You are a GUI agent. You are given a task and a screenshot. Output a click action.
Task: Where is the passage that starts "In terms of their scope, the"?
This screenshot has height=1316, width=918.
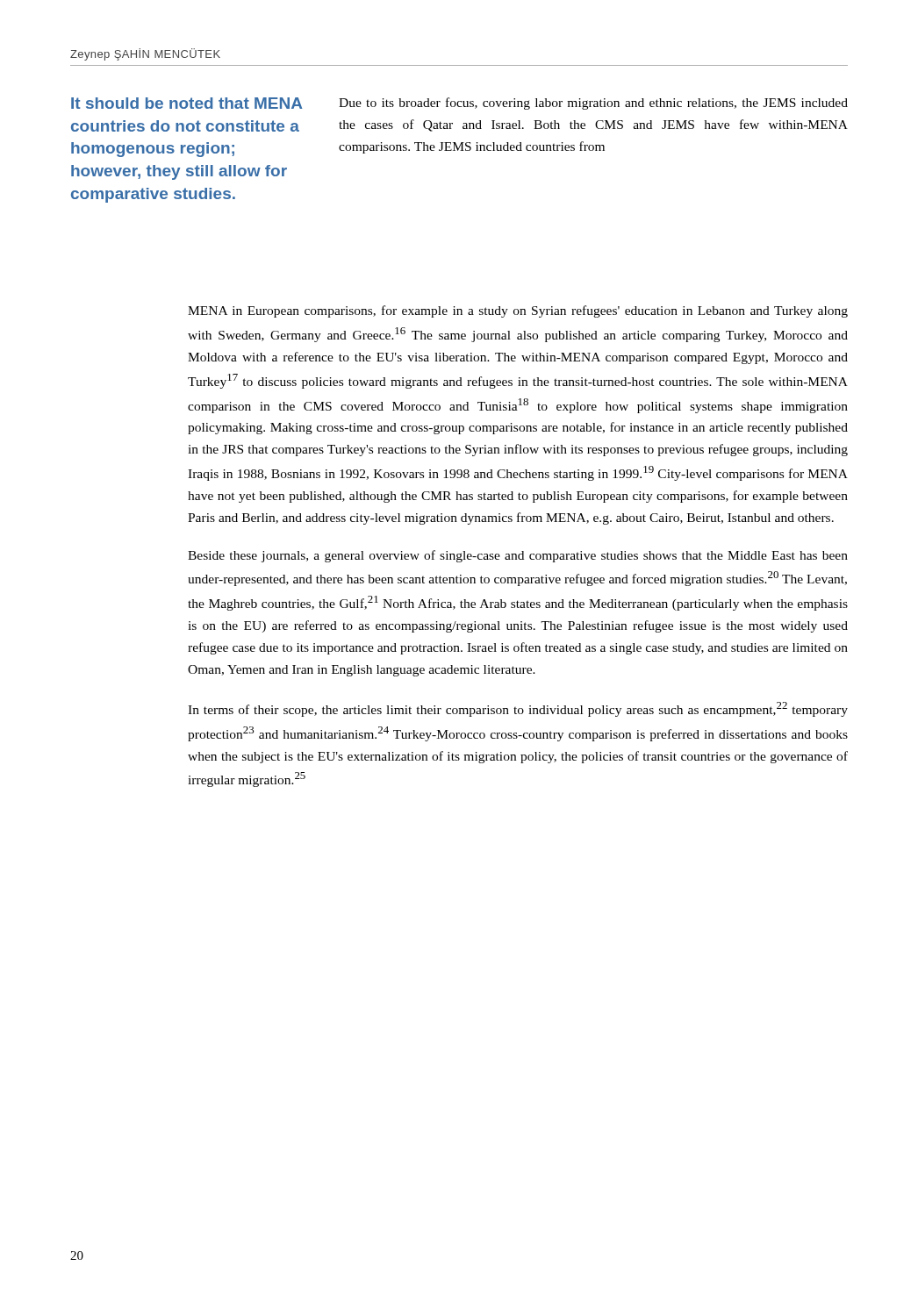(x=518, y=743)
